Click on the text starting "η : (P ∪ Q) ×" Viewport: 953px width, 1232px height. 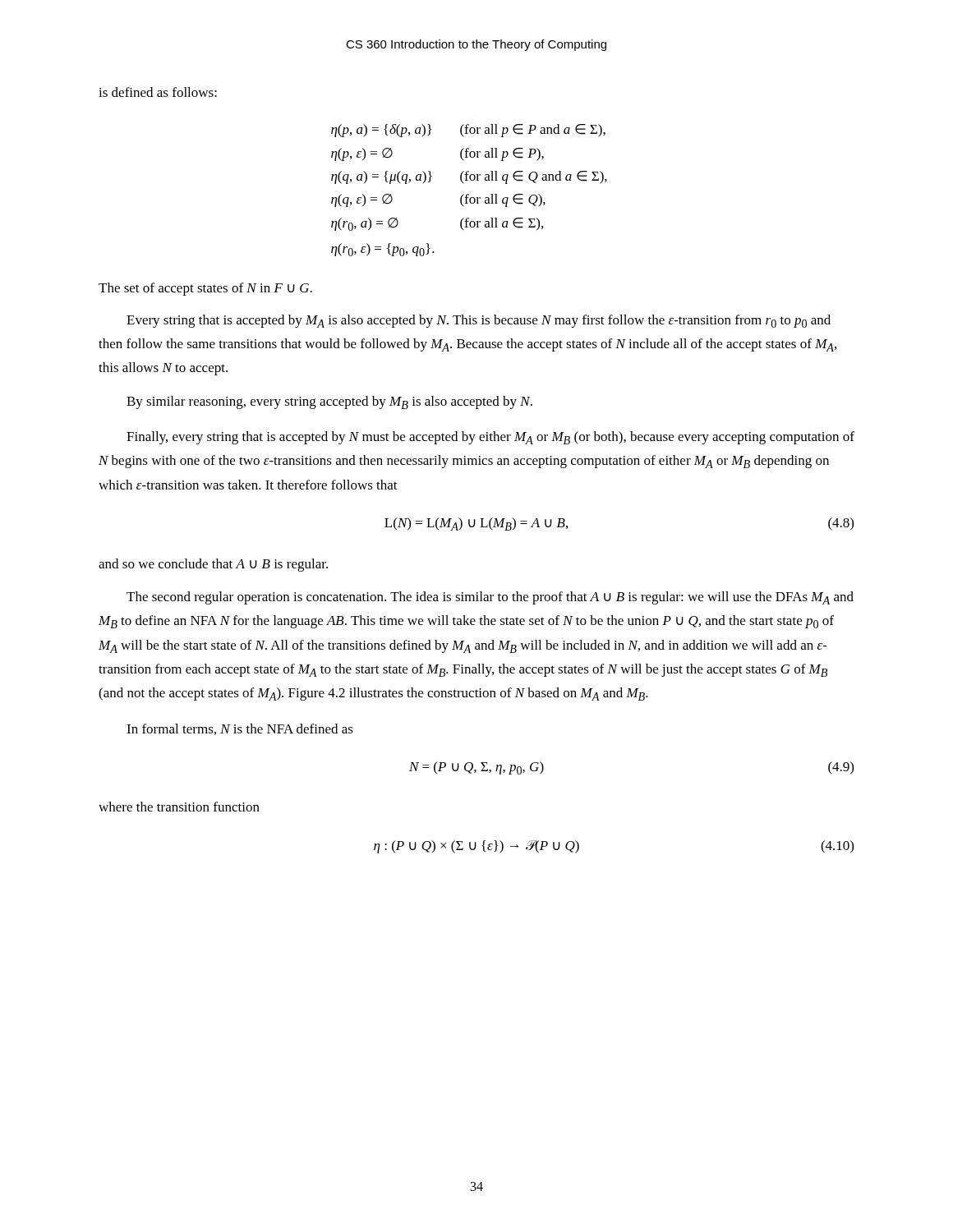(476, 846)
